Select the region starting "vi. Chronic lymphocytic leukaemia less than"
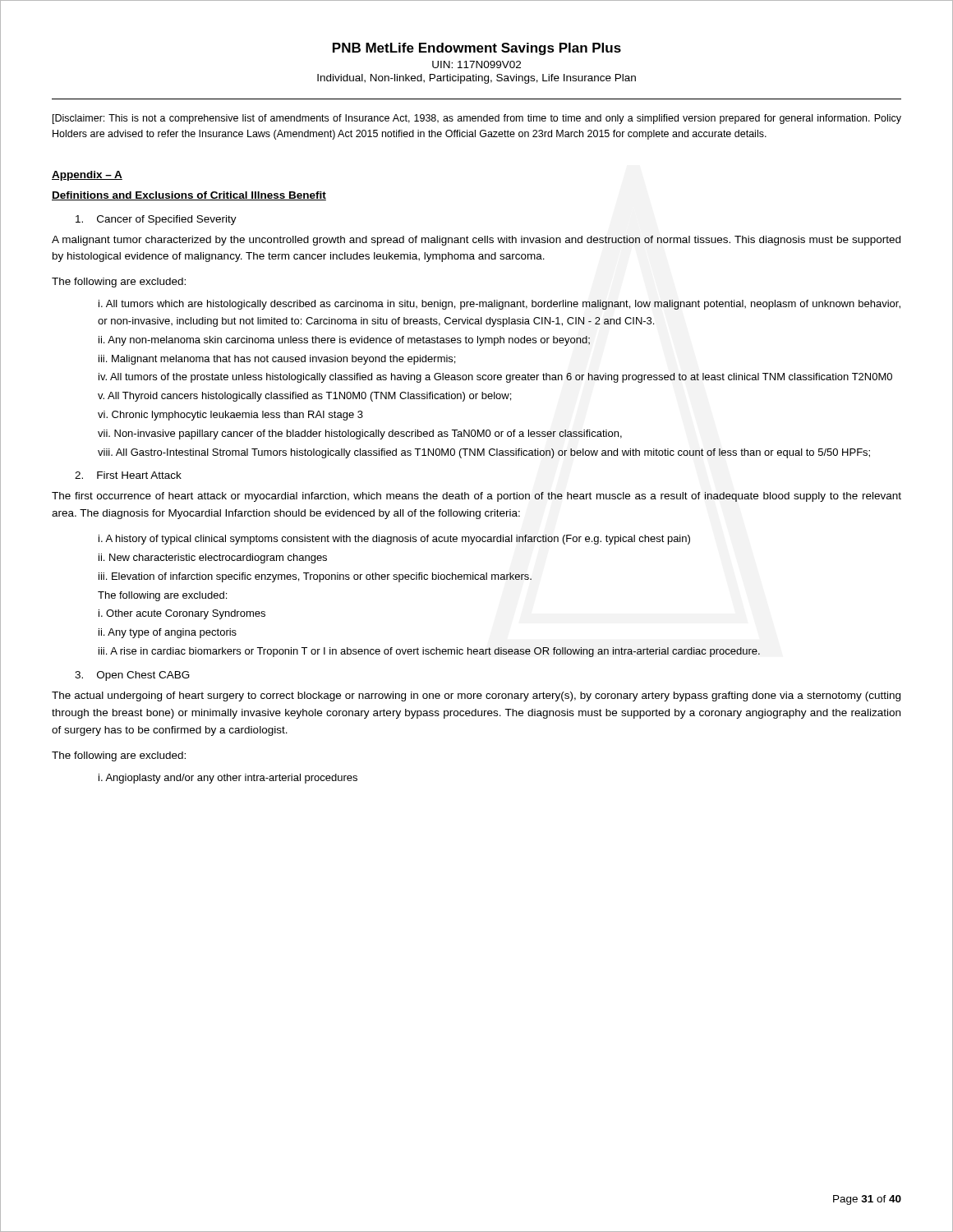 230,414
